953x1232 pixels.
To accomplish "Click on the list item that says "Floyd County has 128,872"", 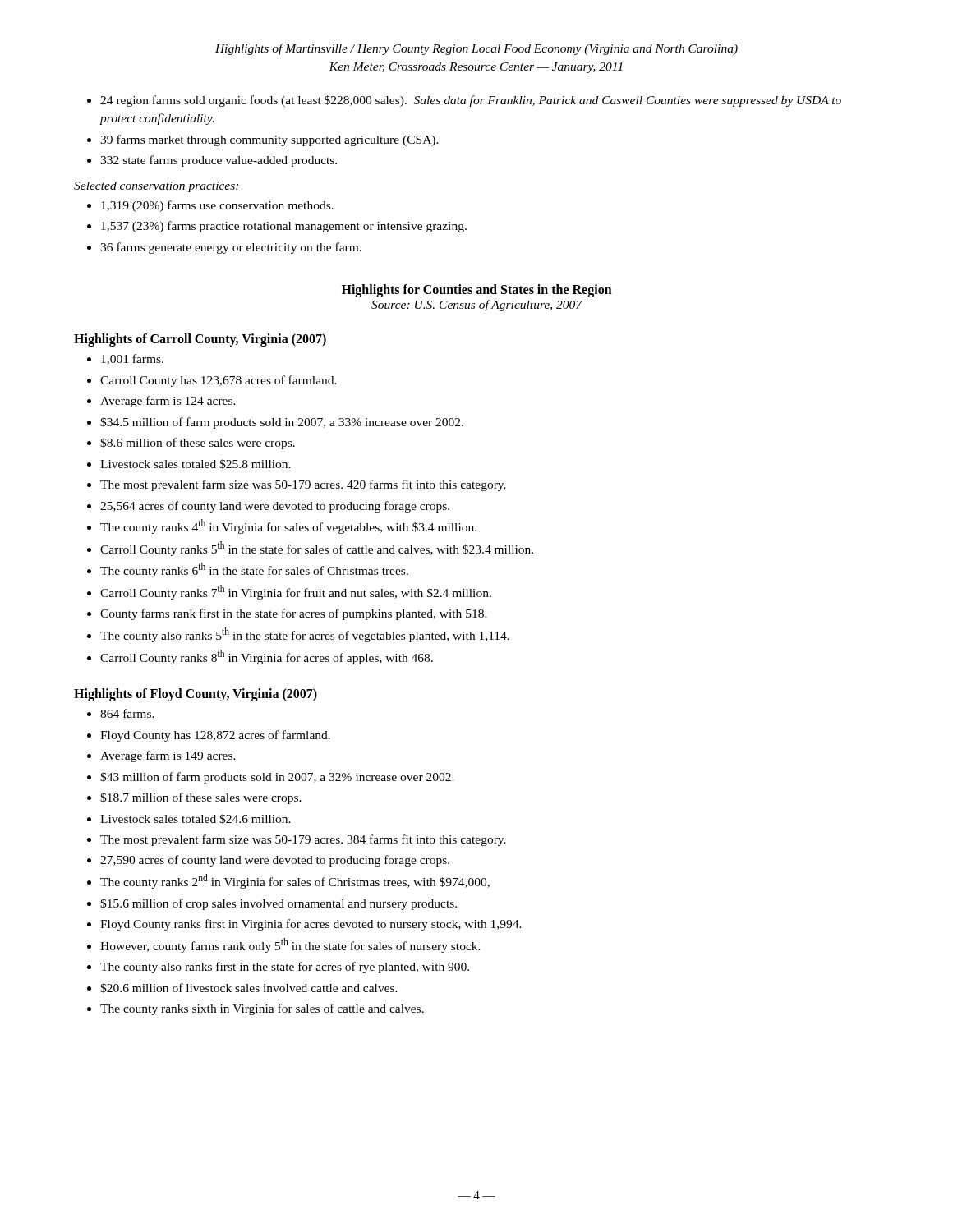I will (x=216, y=734).
